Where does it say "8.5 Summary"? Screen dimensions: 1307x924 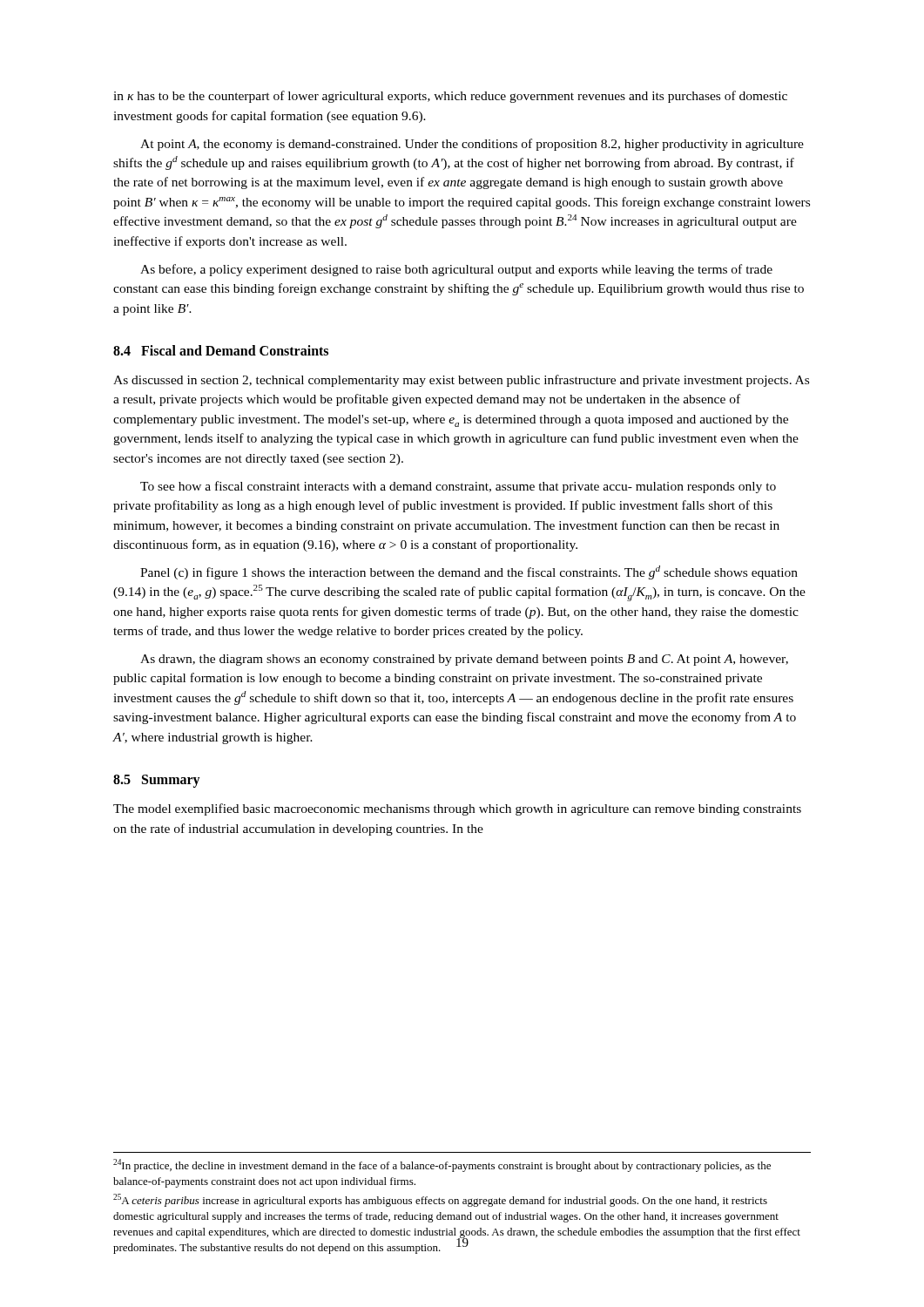(157, 779)
